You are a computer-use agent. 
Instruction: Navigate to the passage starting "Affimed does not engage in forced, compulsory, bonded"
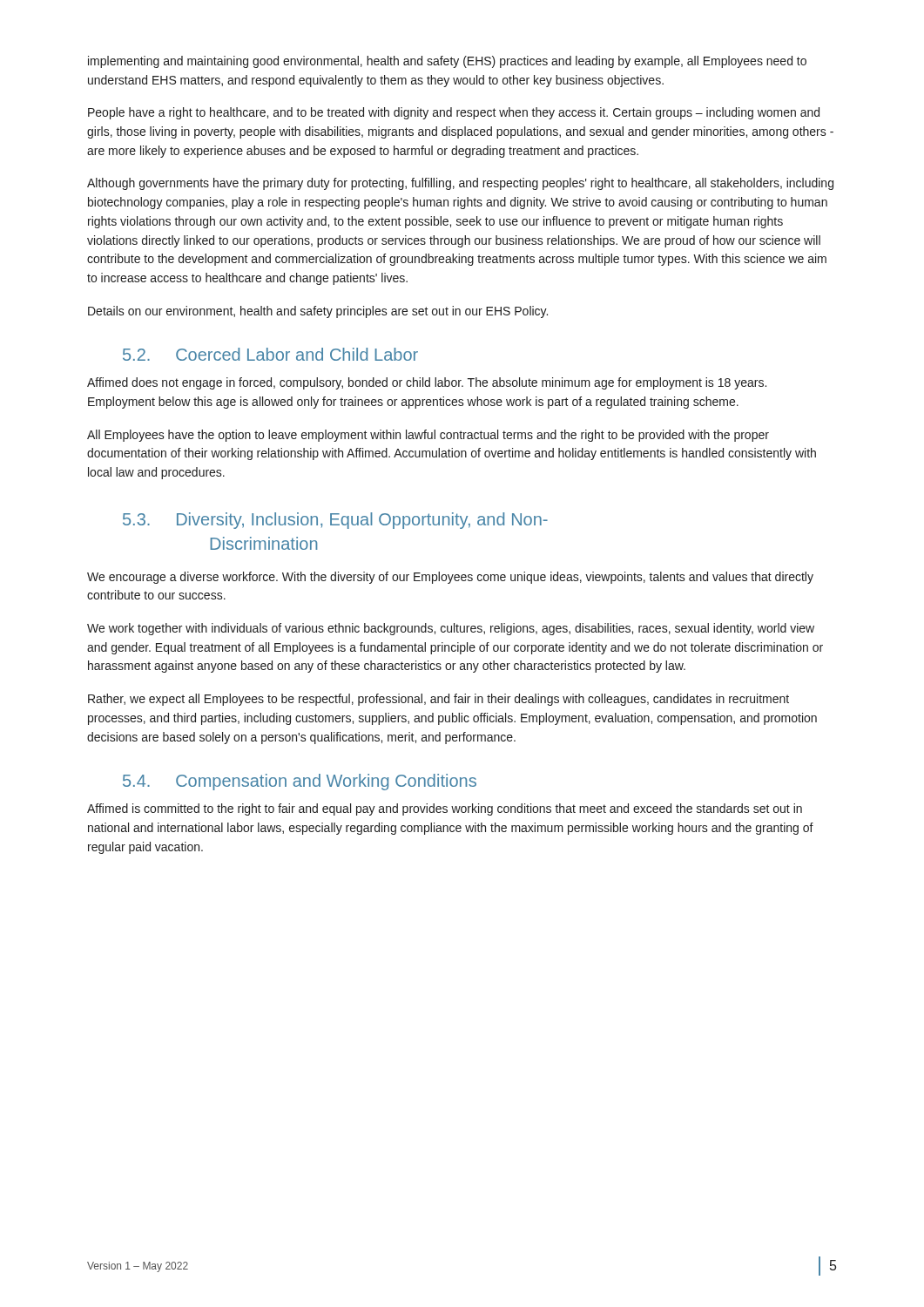[x=427, y=392]
